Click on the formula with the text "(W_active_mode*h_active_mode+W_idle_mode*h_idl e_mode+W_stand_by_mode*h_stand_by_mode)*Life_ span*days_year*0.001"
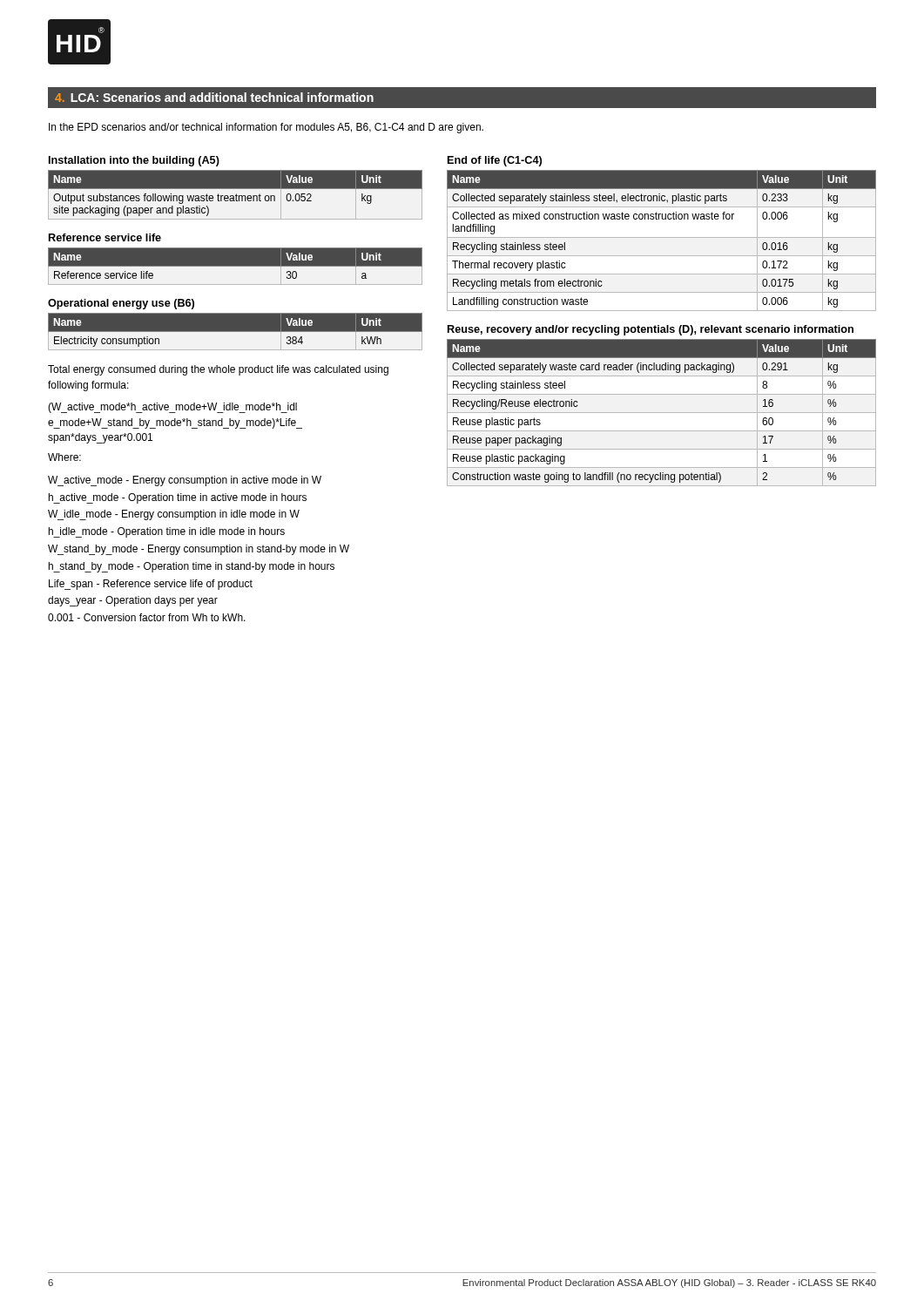 175,422
